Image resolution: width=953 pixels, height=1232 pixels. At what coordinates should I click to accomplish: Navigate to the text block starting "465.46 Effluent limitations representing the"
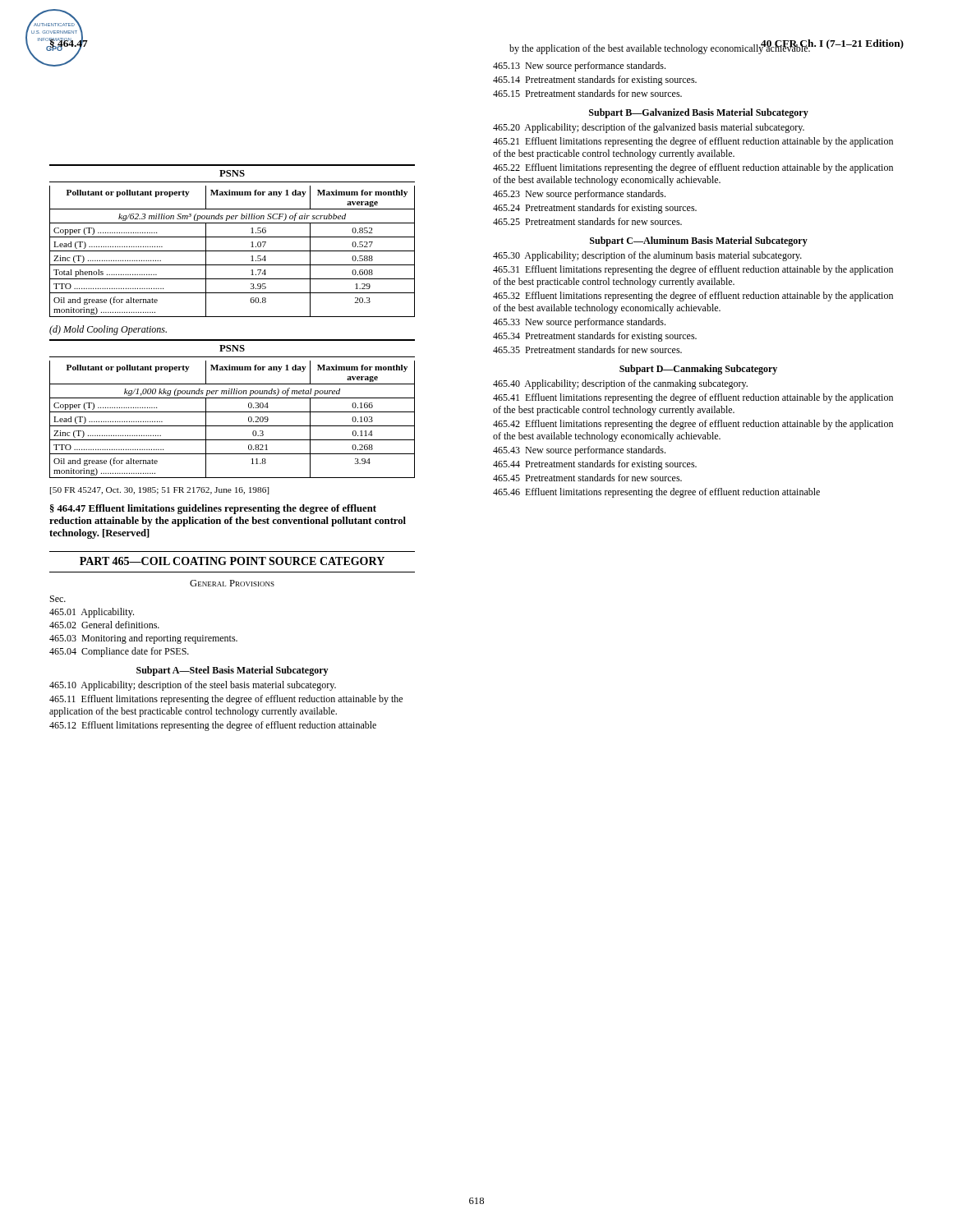click(x=657, y=492)
